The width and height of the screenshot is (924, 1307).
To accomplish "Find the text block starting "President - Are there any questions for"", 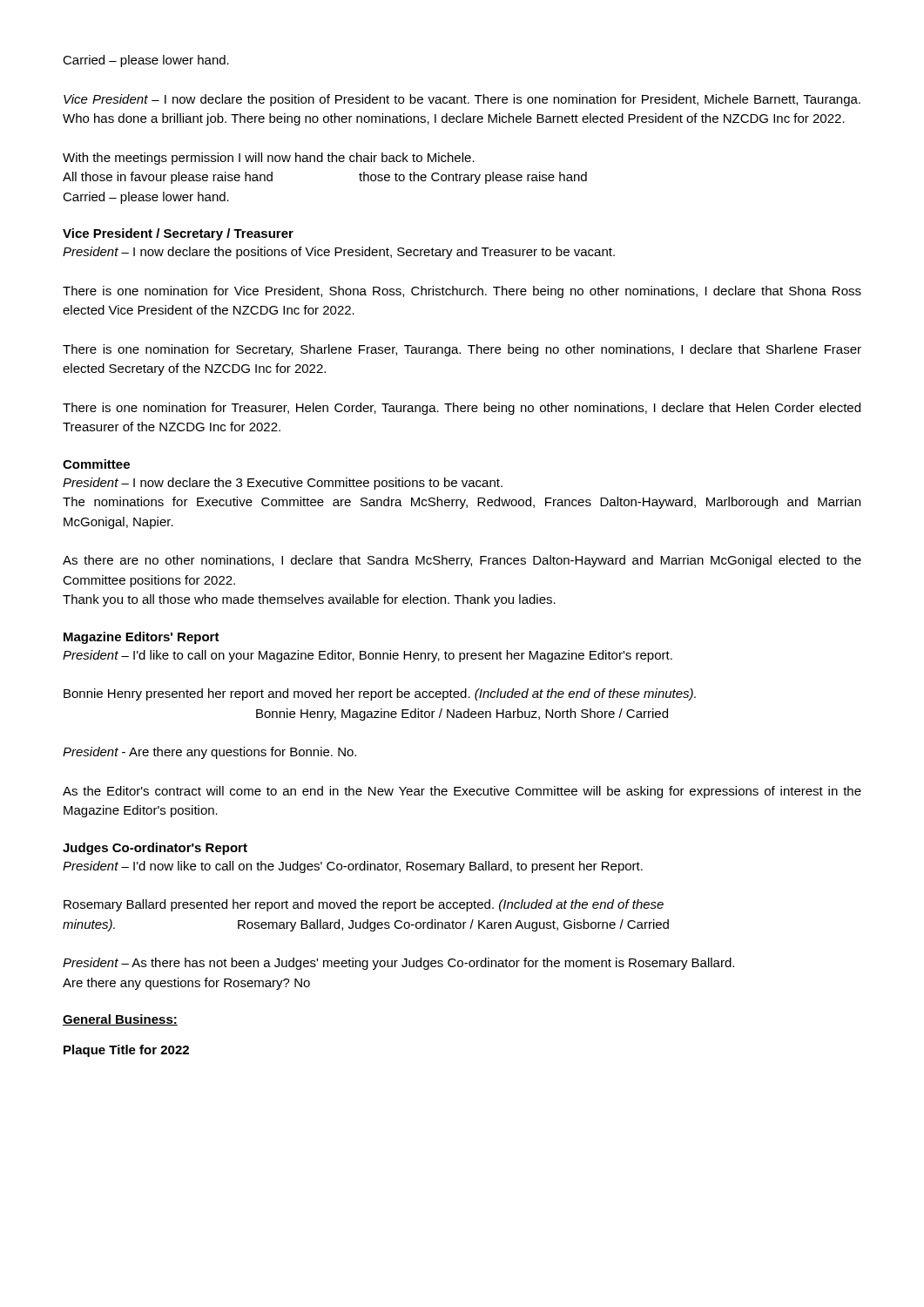I will click(210, 752).
